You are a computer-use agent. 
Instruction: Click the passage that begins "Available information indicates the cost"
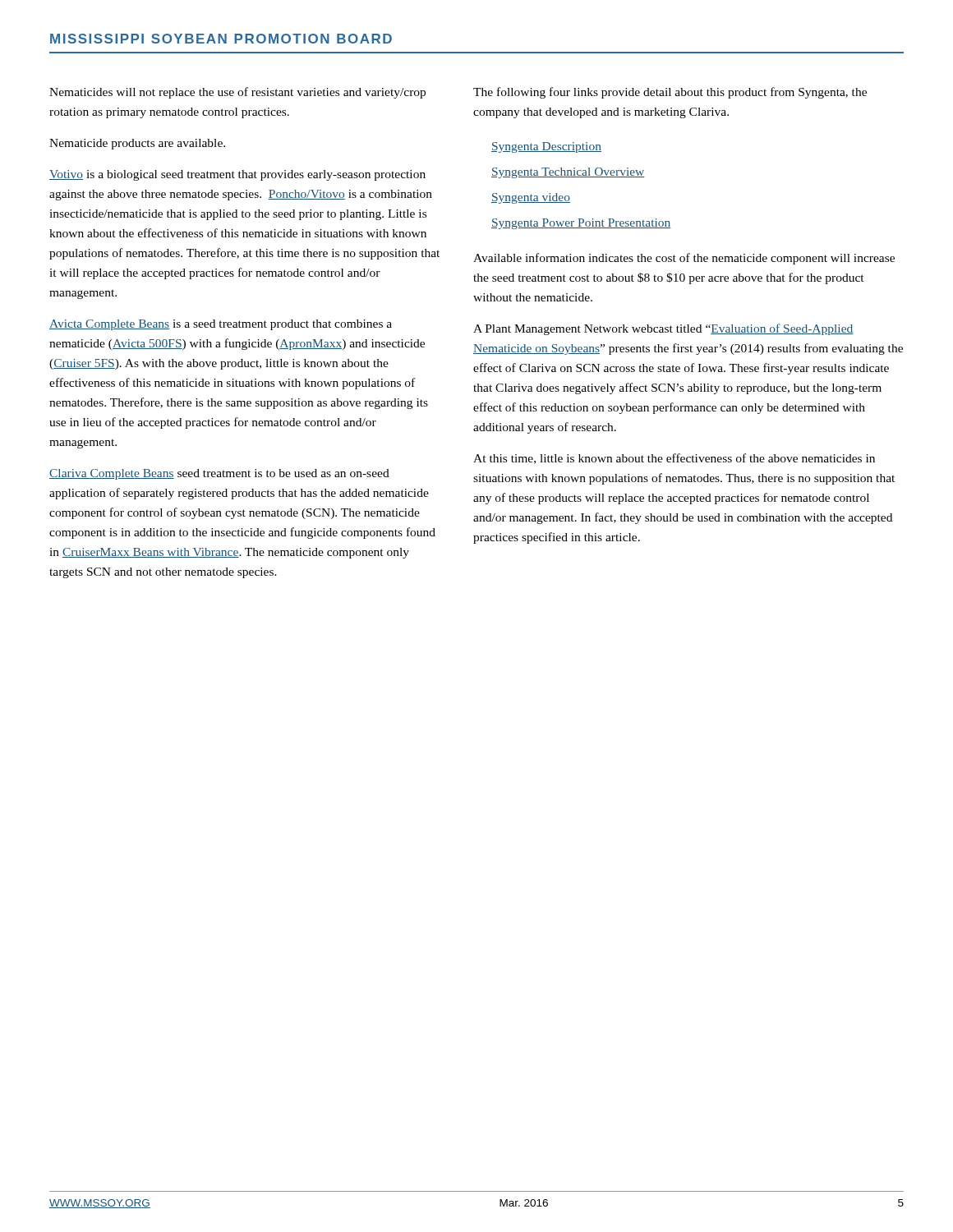(684, 277)
